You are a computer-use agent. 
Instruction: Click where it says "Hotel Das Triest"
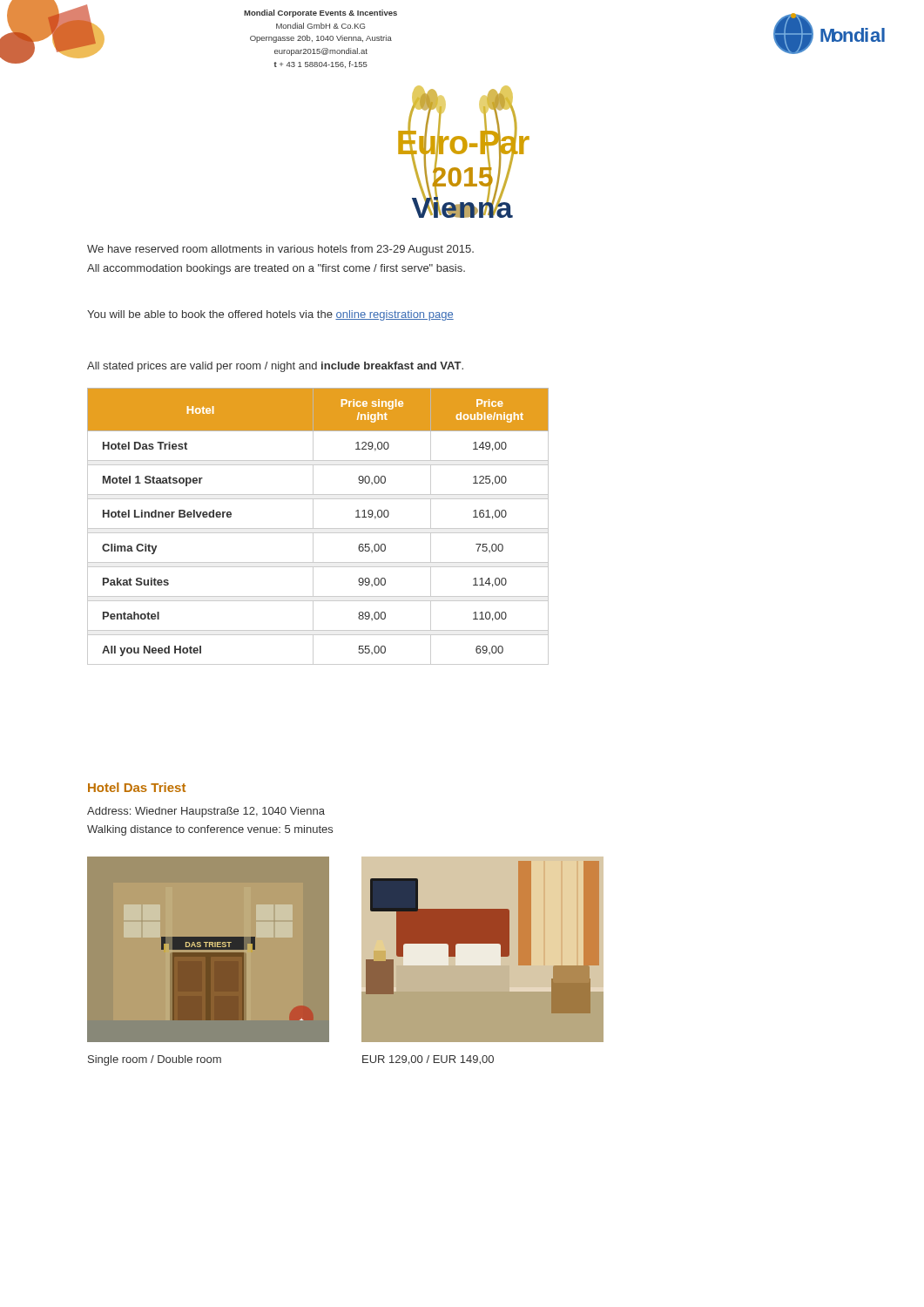[x=136, y=787]
